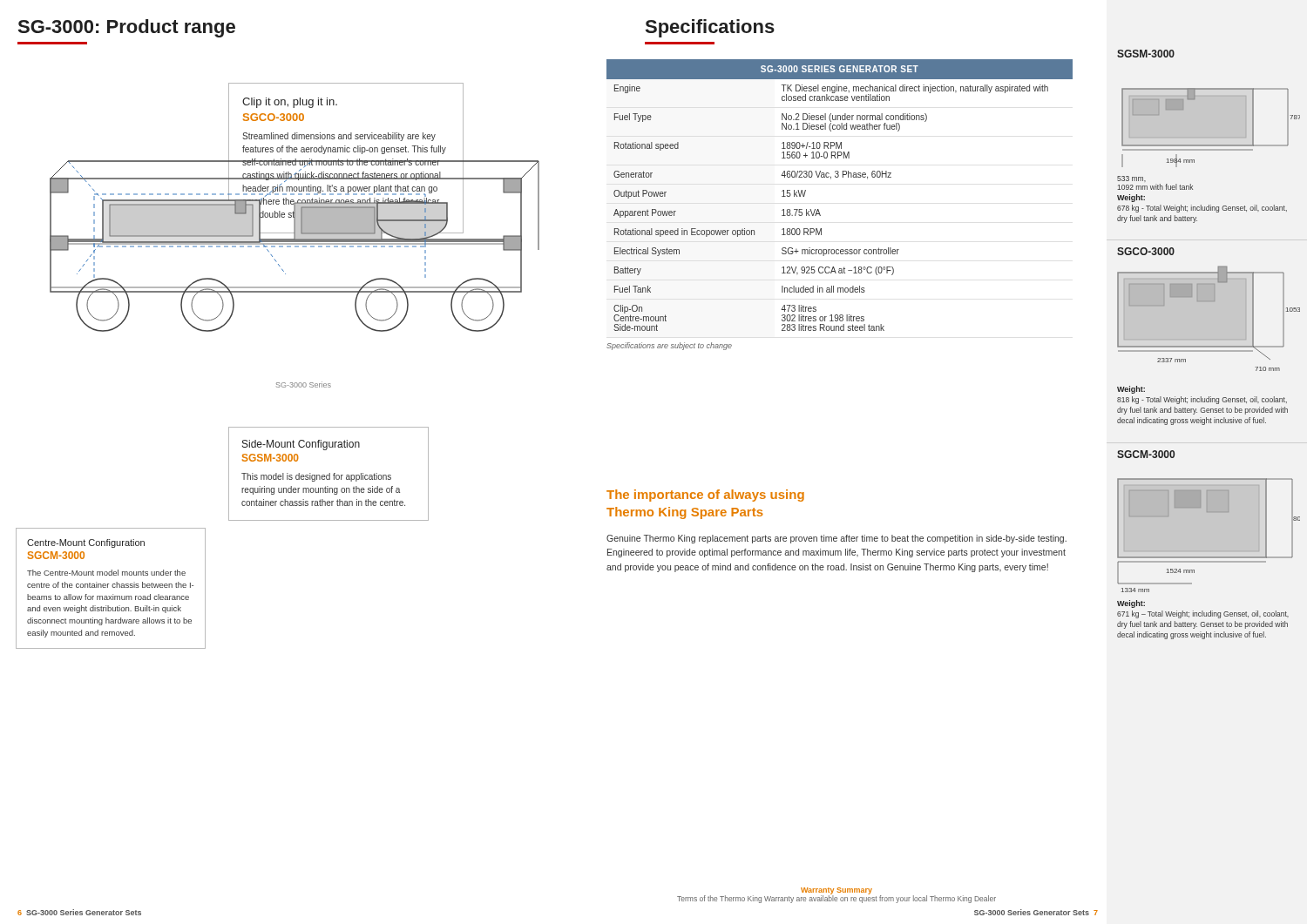Select the table that reads "Clip-On Centre-mount Side-mount"
The image size is (1307, 924).
pos(840,205)
